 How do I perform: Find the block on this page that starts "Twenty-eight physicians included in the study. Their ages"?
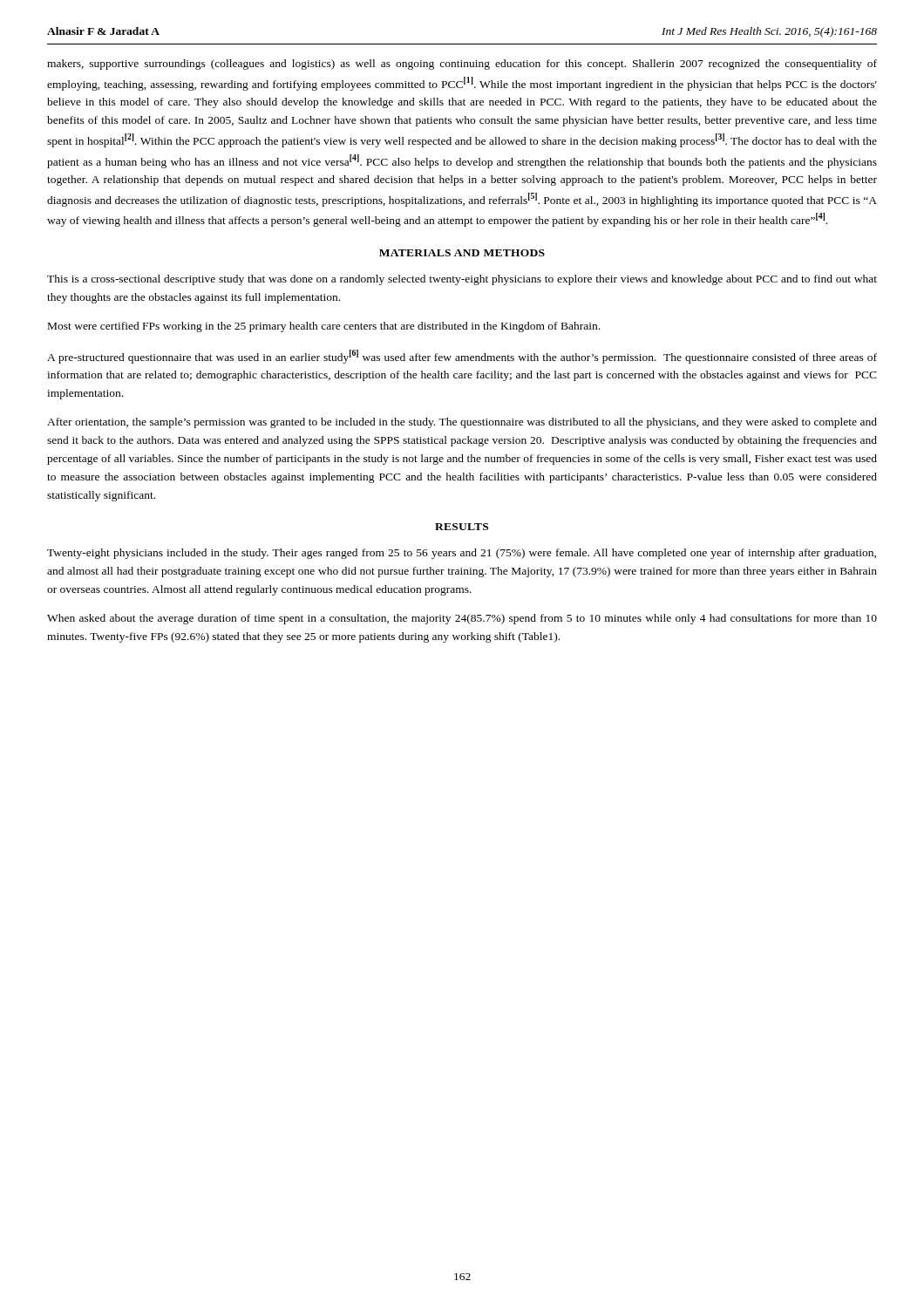462,571
